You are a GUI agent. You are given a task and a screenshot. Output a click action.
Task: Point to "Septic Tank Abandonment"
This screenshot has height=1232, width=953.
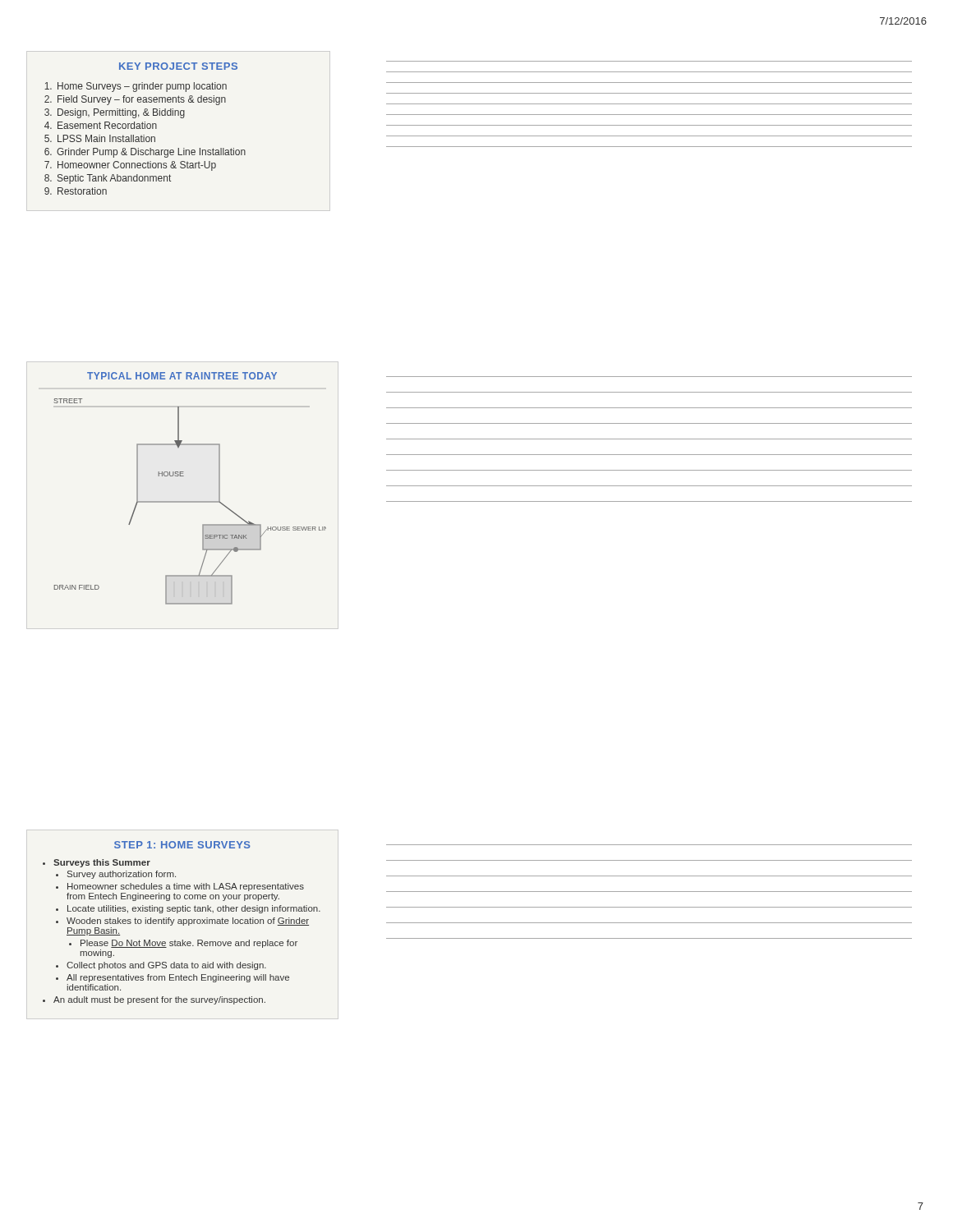pos(114,178)
